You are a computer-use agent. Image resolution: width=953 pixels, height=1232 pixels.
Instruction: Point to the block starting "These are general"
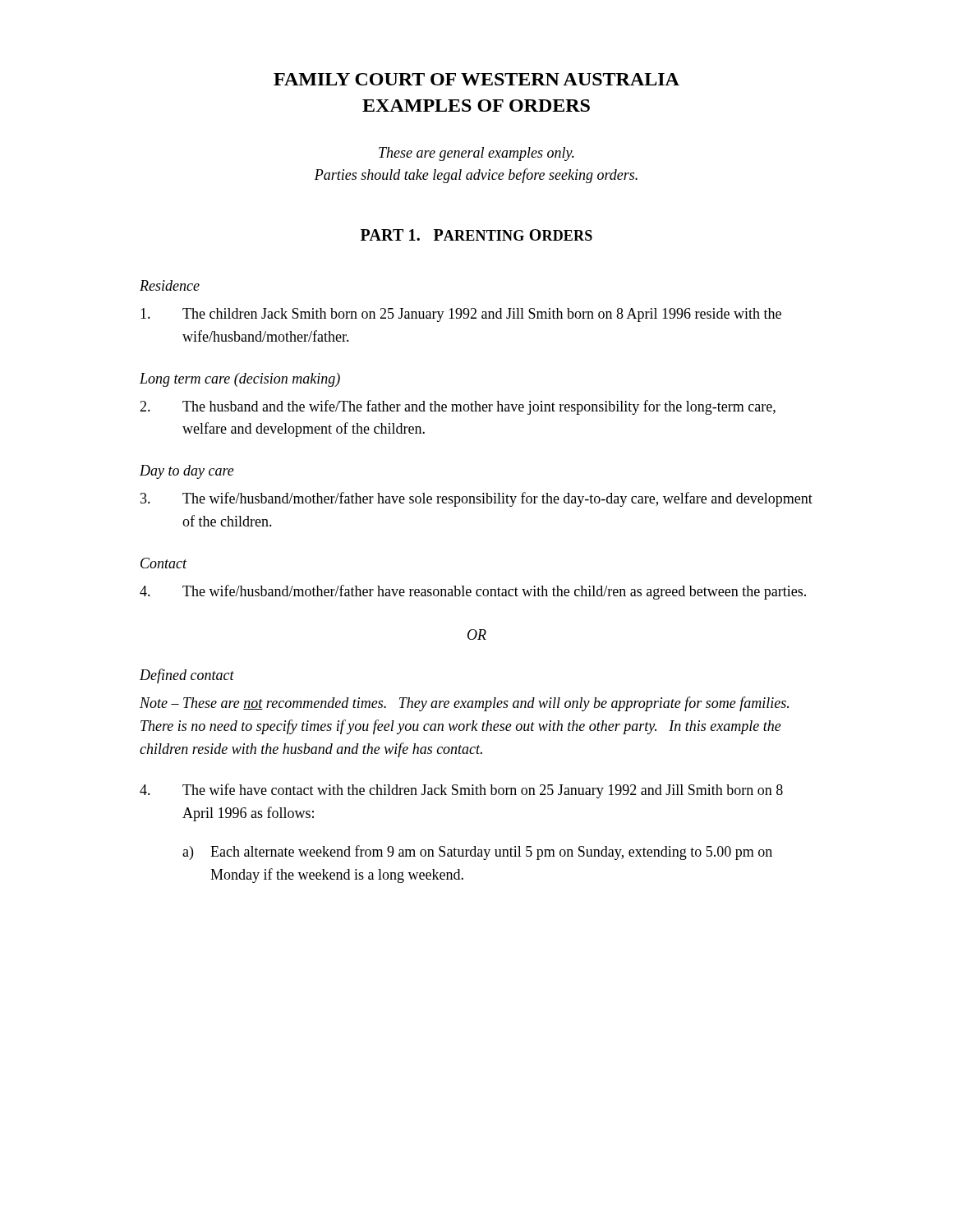476,164
